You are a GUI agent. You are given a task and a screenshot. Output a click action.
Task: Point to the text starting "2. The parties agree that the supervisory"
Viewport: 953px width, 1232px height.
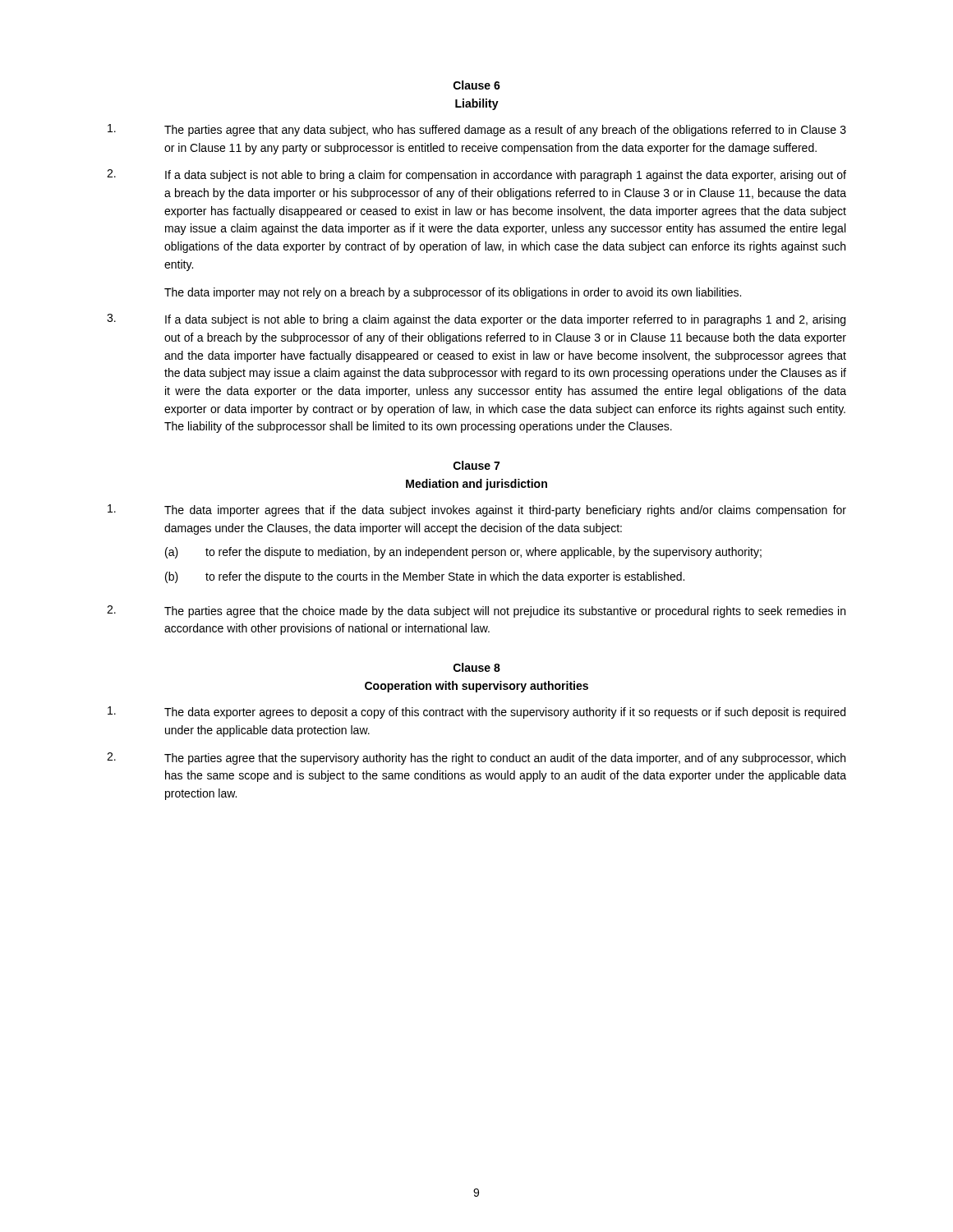(x=476, y=776)
